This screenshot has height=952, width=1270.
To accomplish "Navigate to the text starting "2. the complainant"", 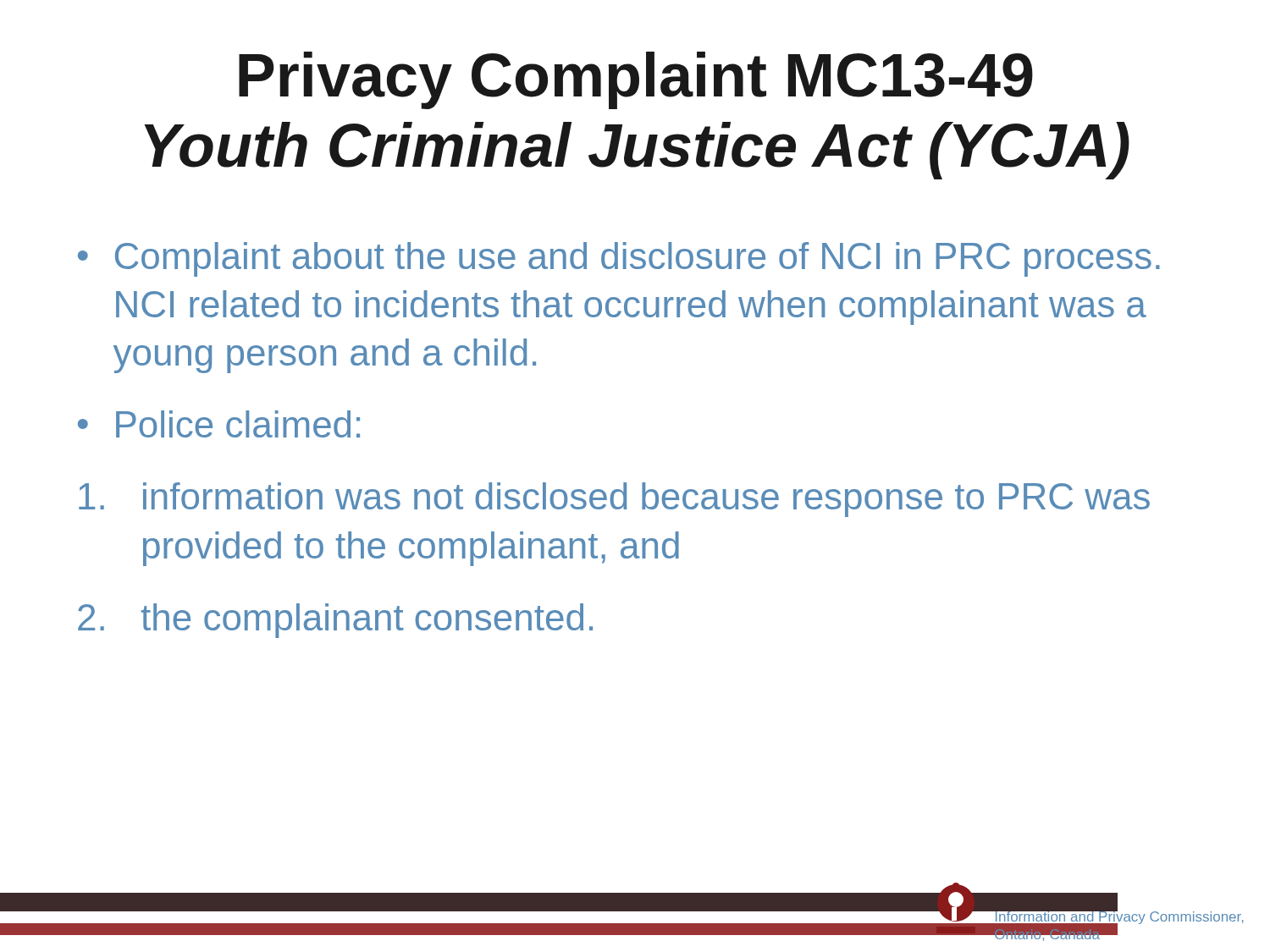I will [x=336, y=617].
